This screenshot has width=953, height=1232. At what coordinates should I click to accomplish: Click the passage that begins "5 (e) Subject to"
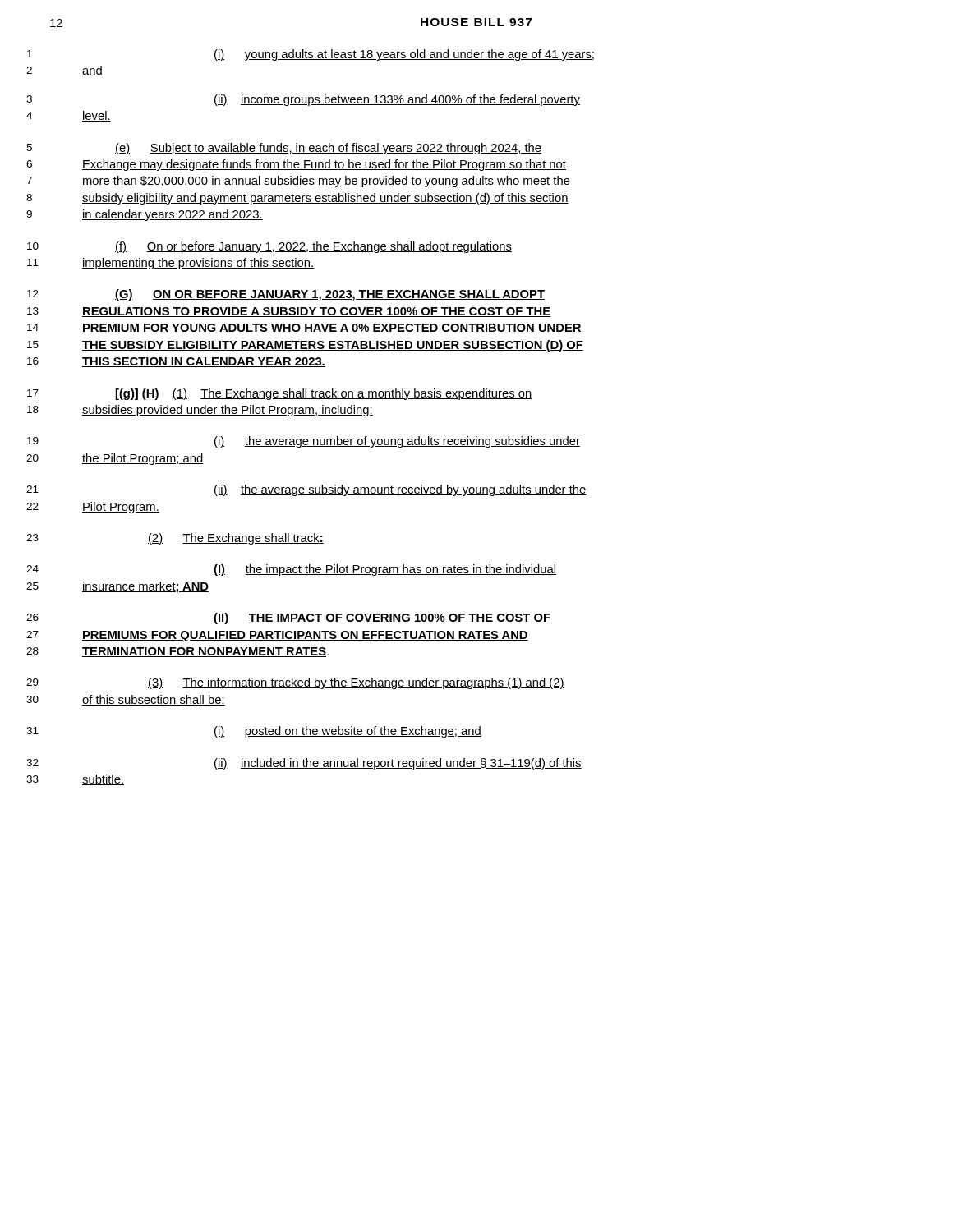click(x=491, y=181)
